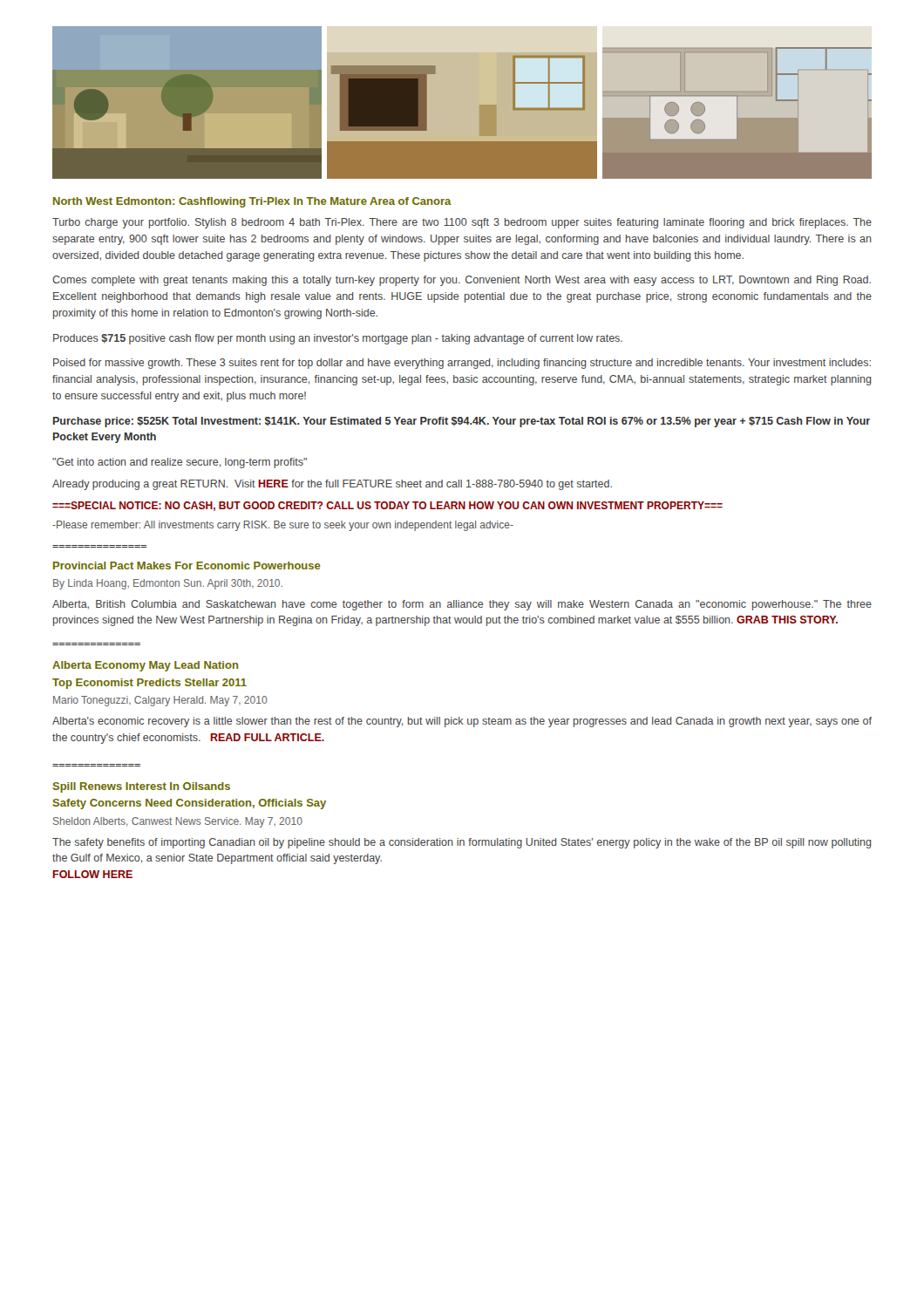924x1308 pixels.
Task: Locate the element starting "Already producing a great RETURN. Visit HERE for"
Action: (x=333, y=484)
